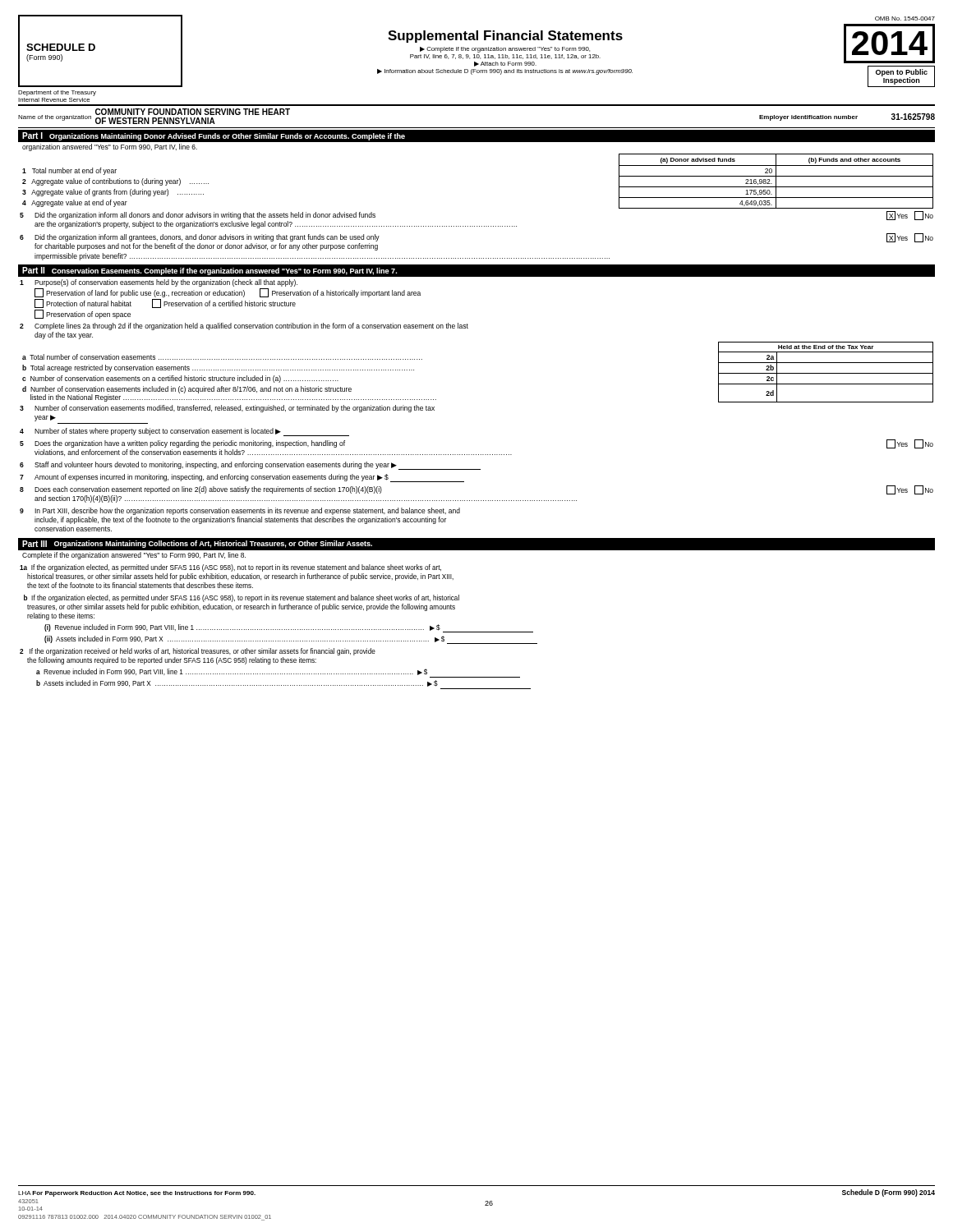The image size is (953, 1232).
Task: Locate the text block with the text "b If the organization elected, as permitted"
Action: (242, 598)
